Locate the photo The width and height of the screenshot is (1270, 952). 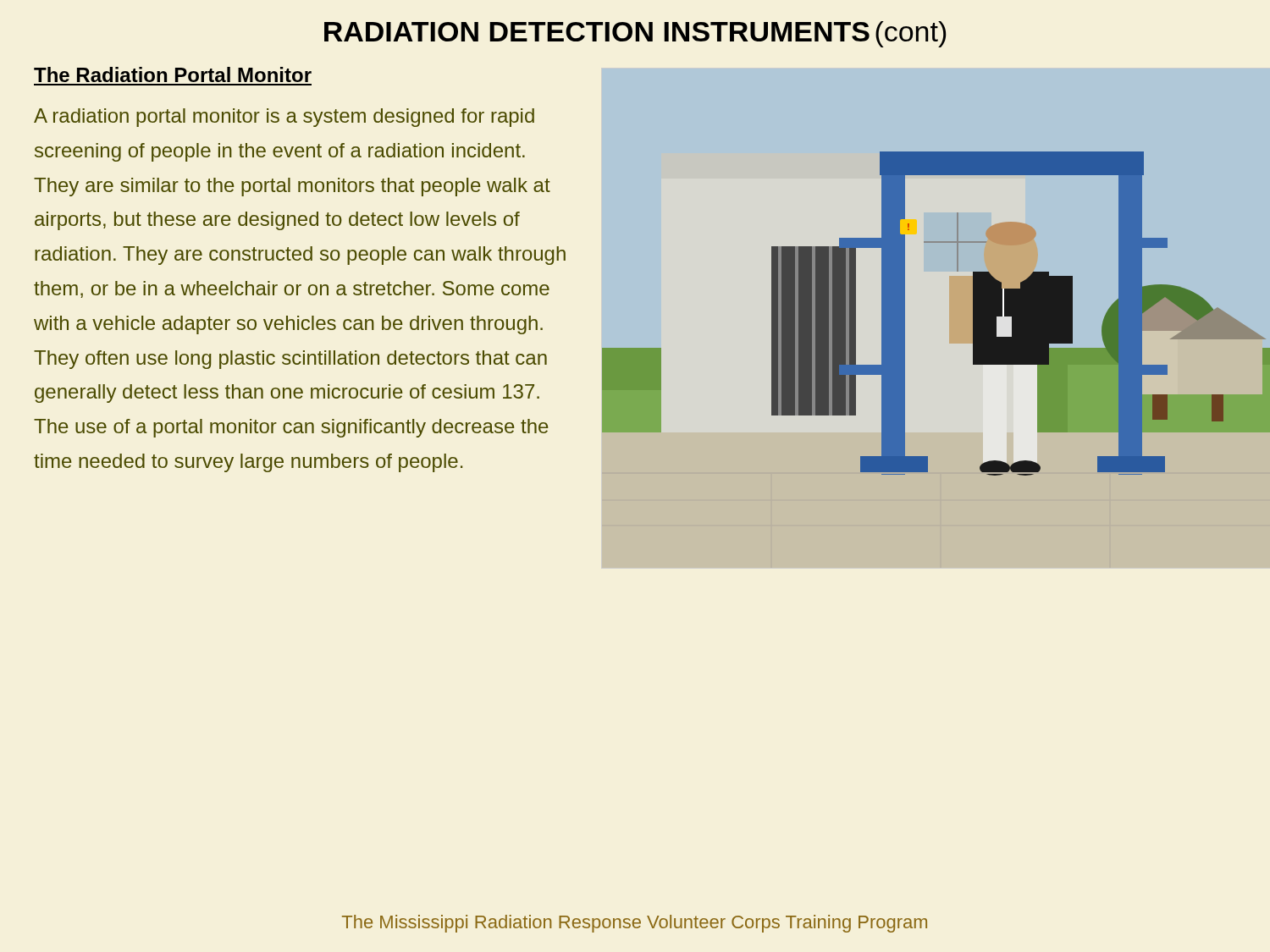point(936,318)
